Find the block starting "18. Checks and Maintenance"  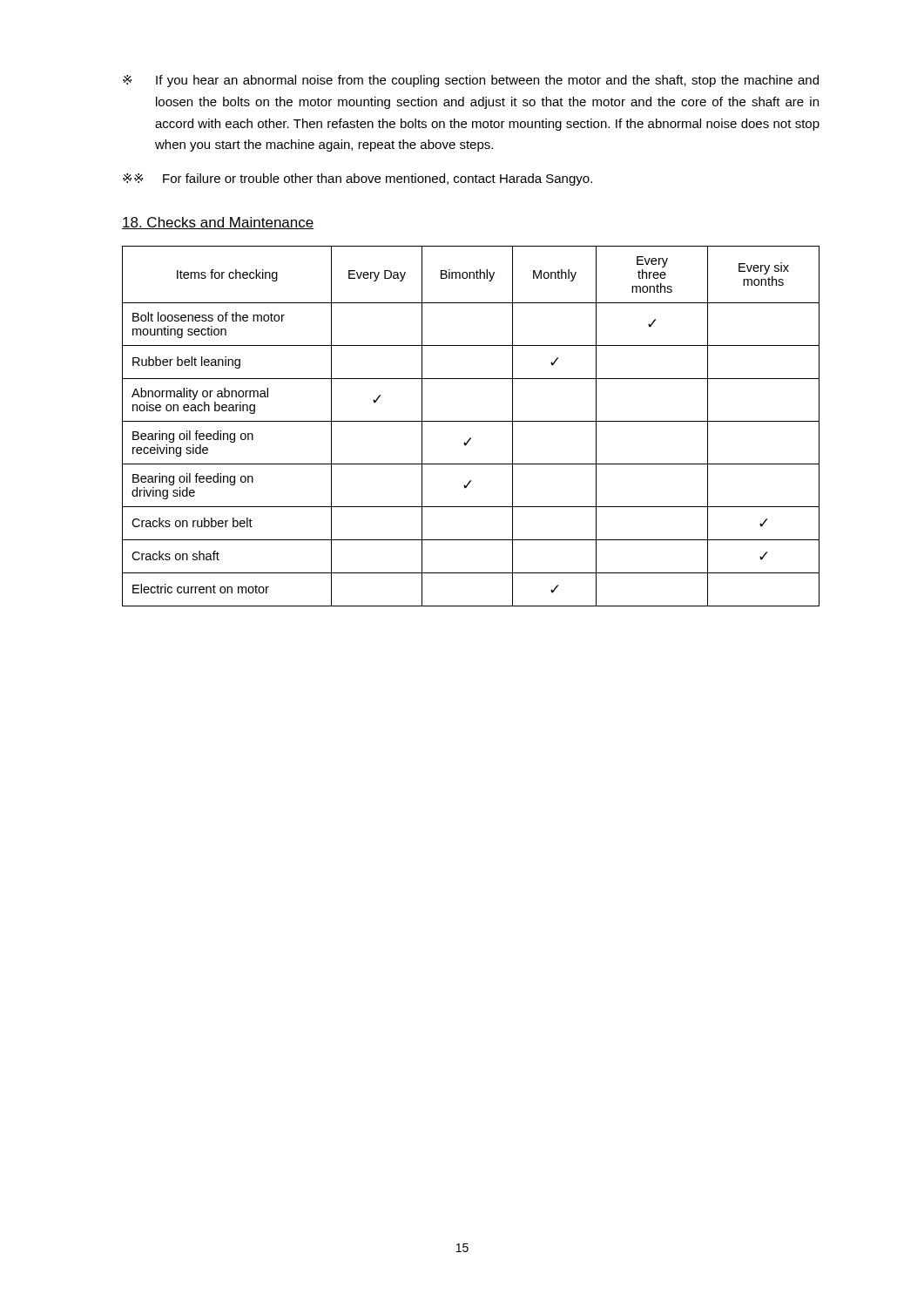(218, 222)
